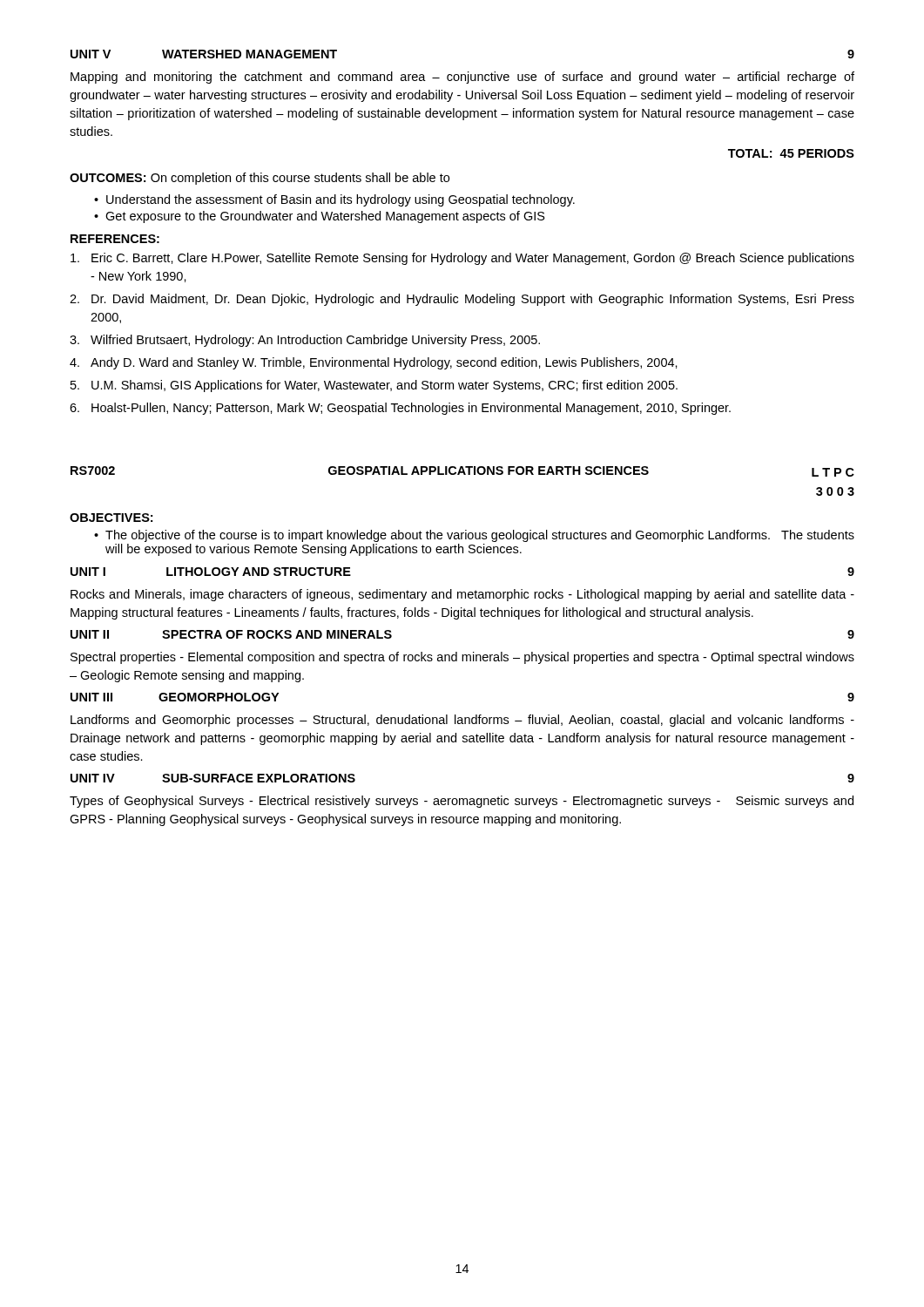Where is the passage that starts "Mapping and monitoring the catchment and"?
The image size is (924, 1307).
[462, 105]
